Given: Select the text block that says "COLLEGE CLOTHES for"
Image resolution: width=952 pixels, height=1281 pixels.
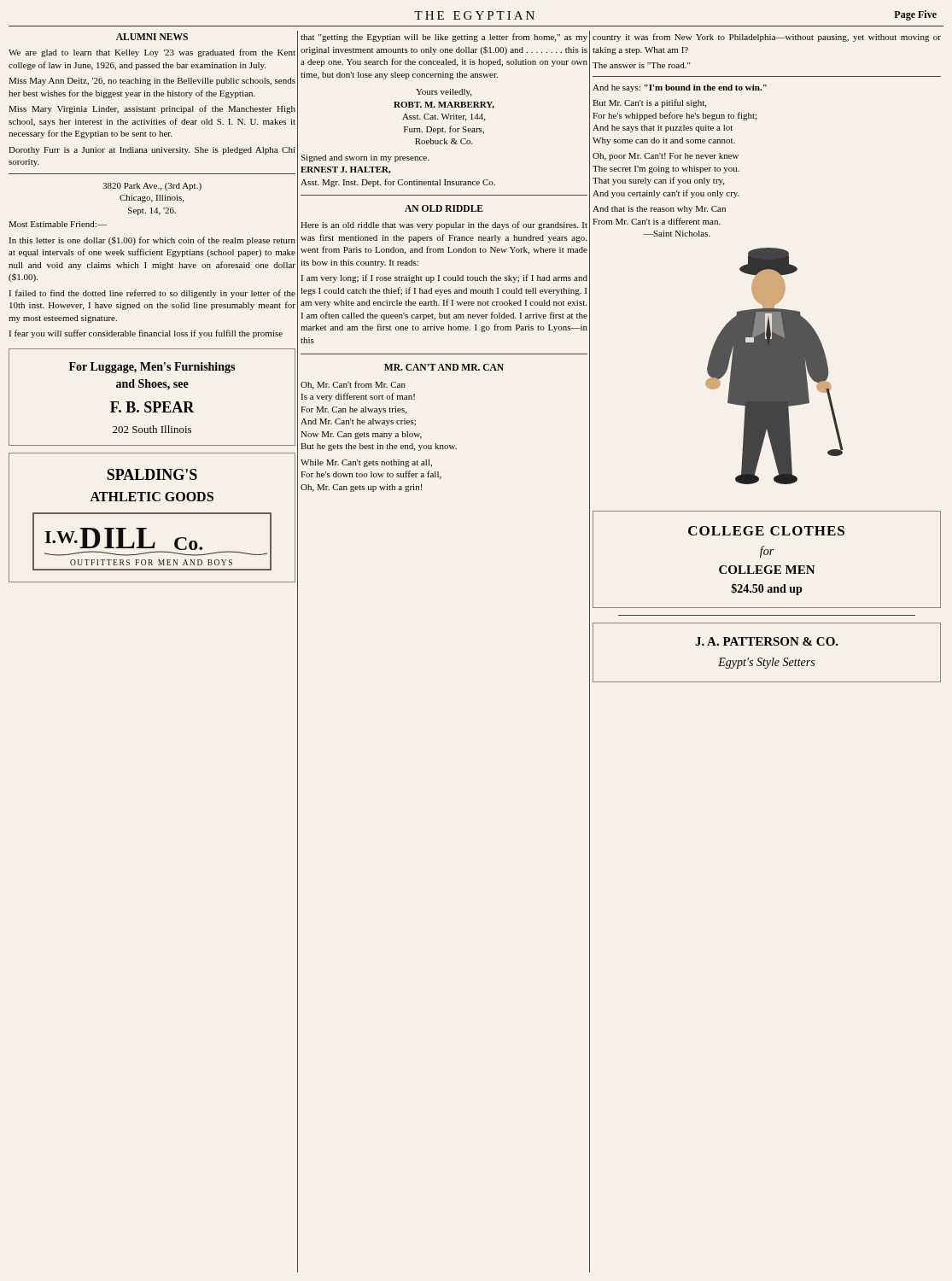Looking at the screenshot, I should [767, 560].
